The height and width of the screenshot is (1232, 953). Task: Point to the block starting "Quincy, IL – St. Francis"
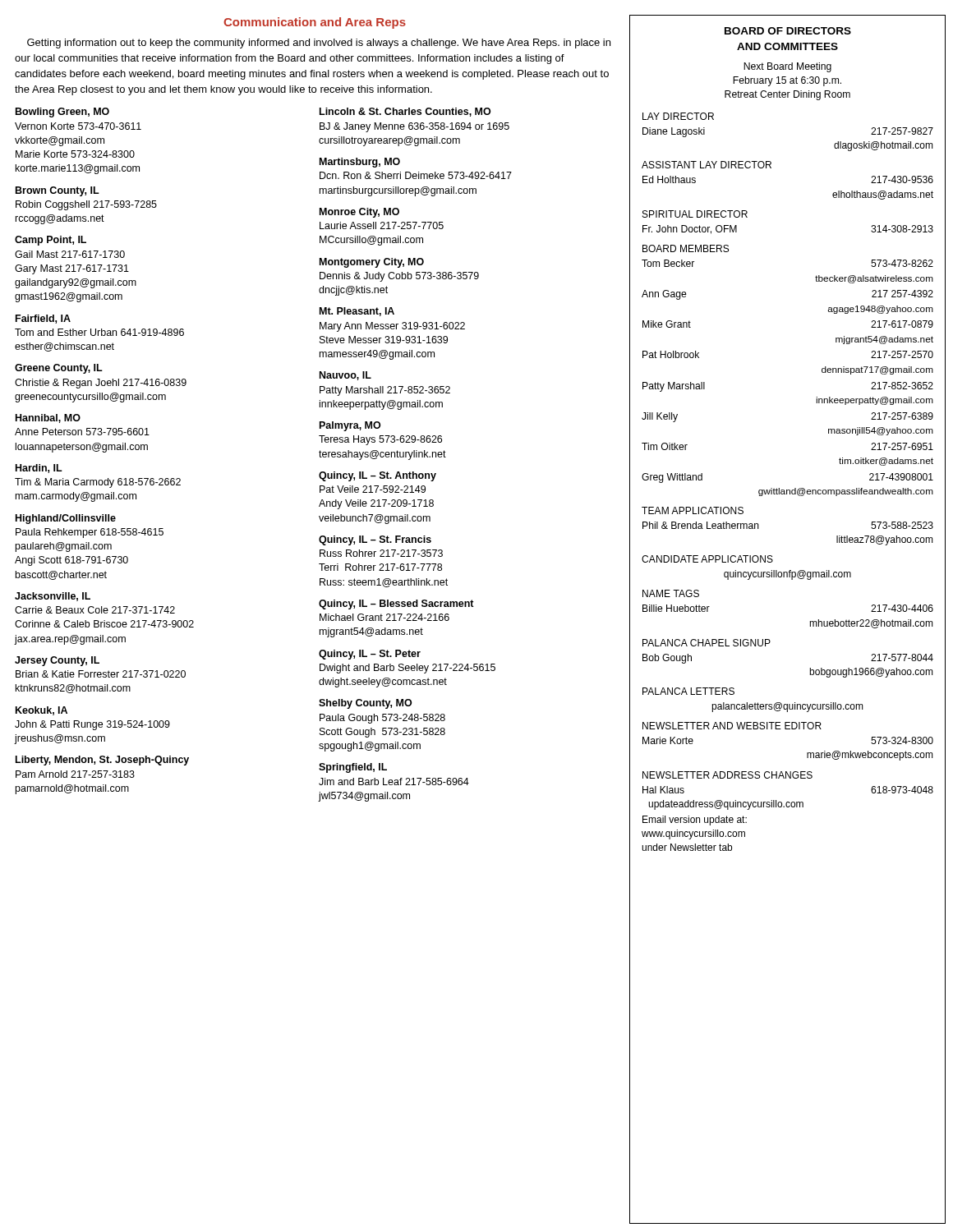(x=383, y=561)
